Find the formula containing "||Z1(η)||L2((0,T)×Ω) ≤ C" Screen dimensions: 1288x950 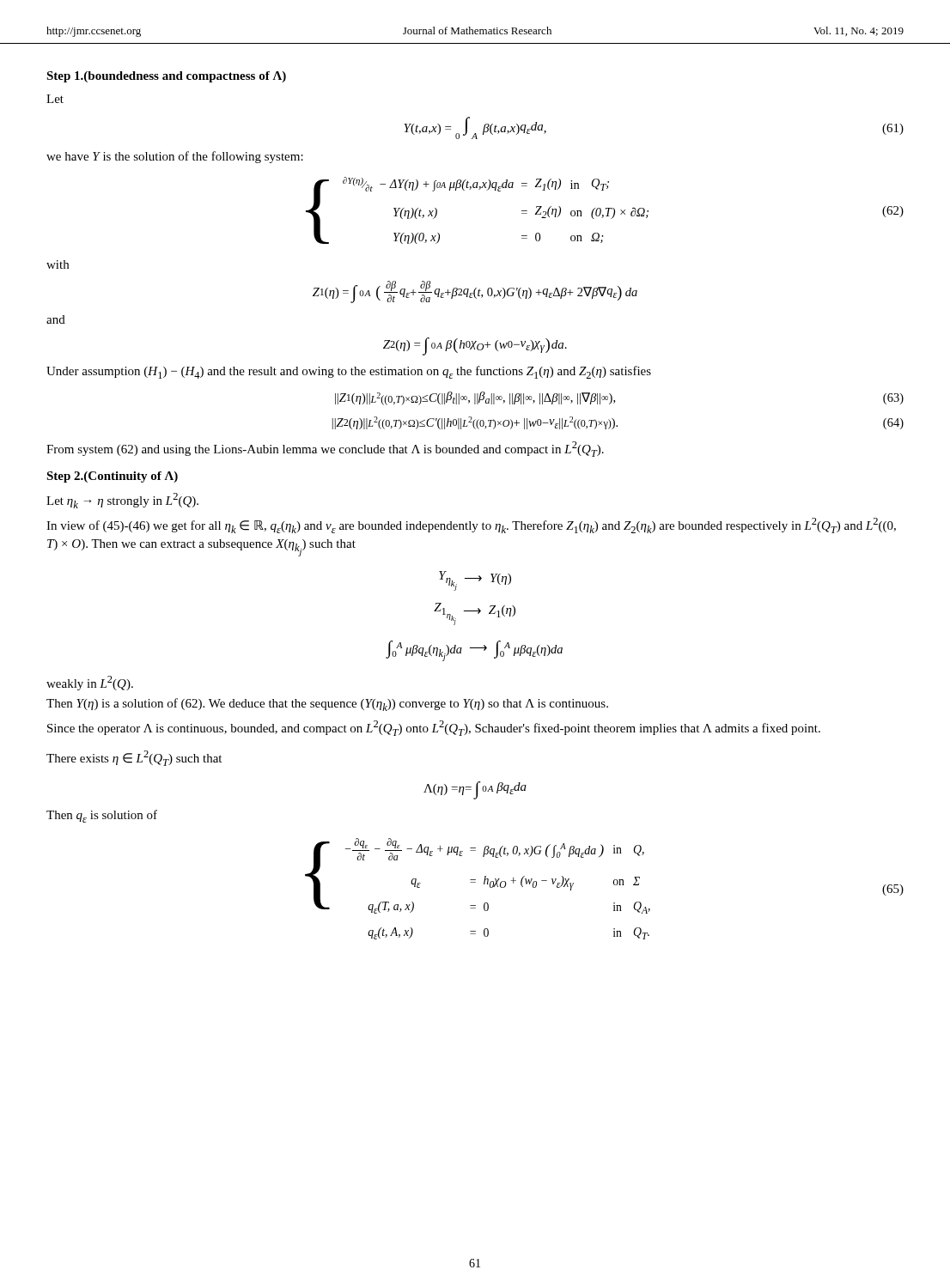pos(619,398)
